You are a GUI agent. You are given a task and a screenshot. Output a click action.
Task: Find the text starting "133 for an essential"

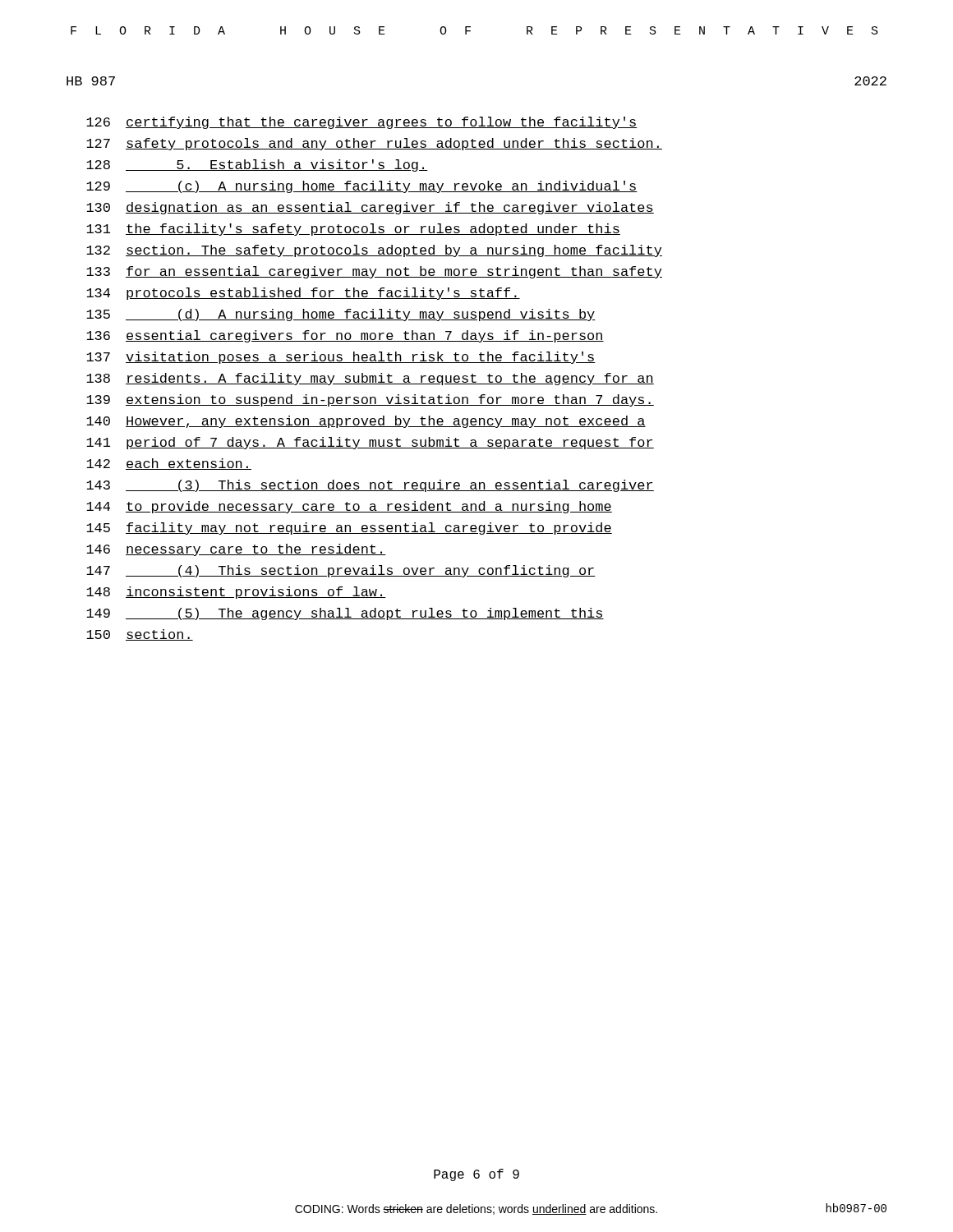(x=364, y=272)
